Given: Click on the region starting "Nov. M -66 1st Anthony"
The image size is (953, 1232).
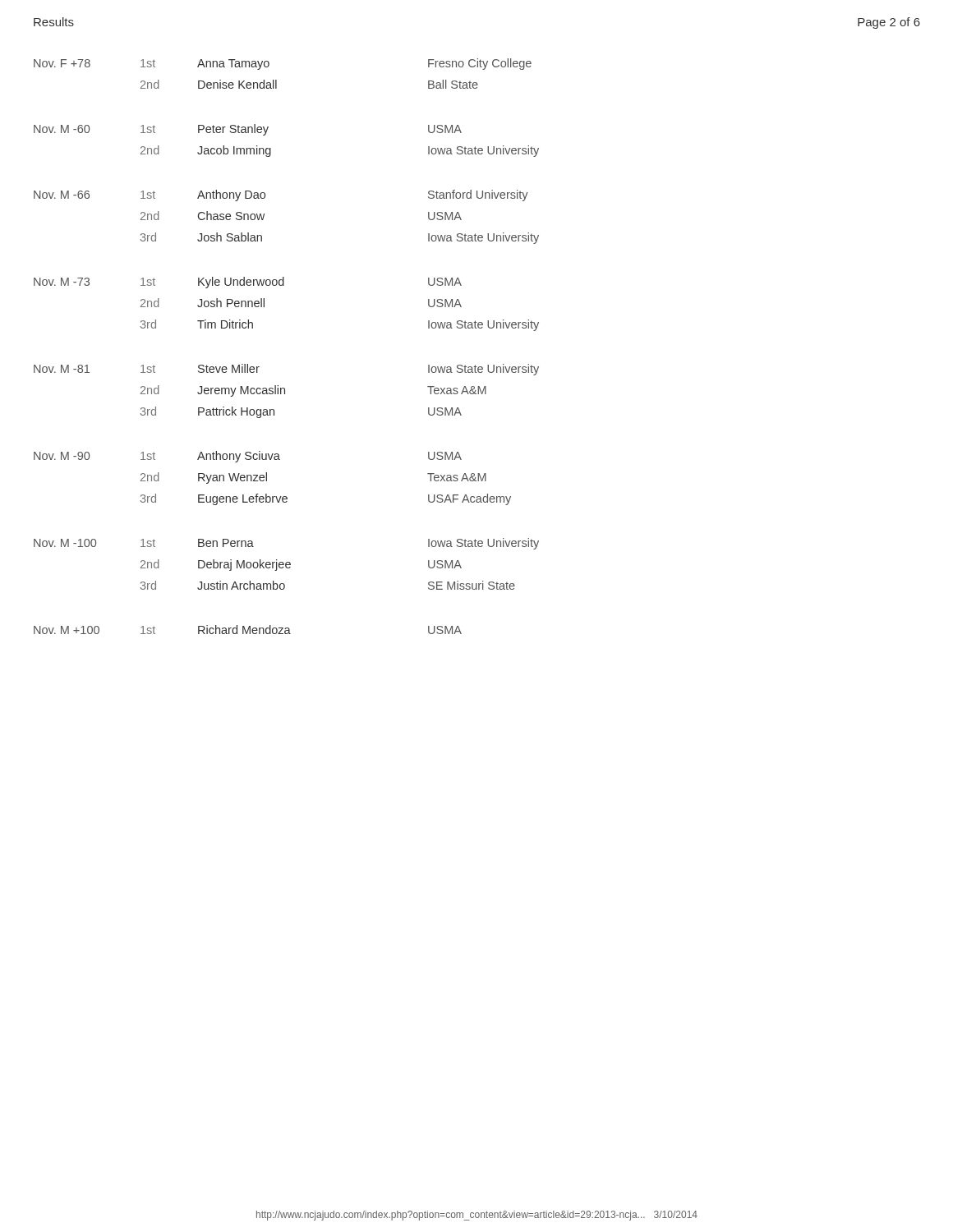Looking at the screenshot, I should (x=65, y=196).
